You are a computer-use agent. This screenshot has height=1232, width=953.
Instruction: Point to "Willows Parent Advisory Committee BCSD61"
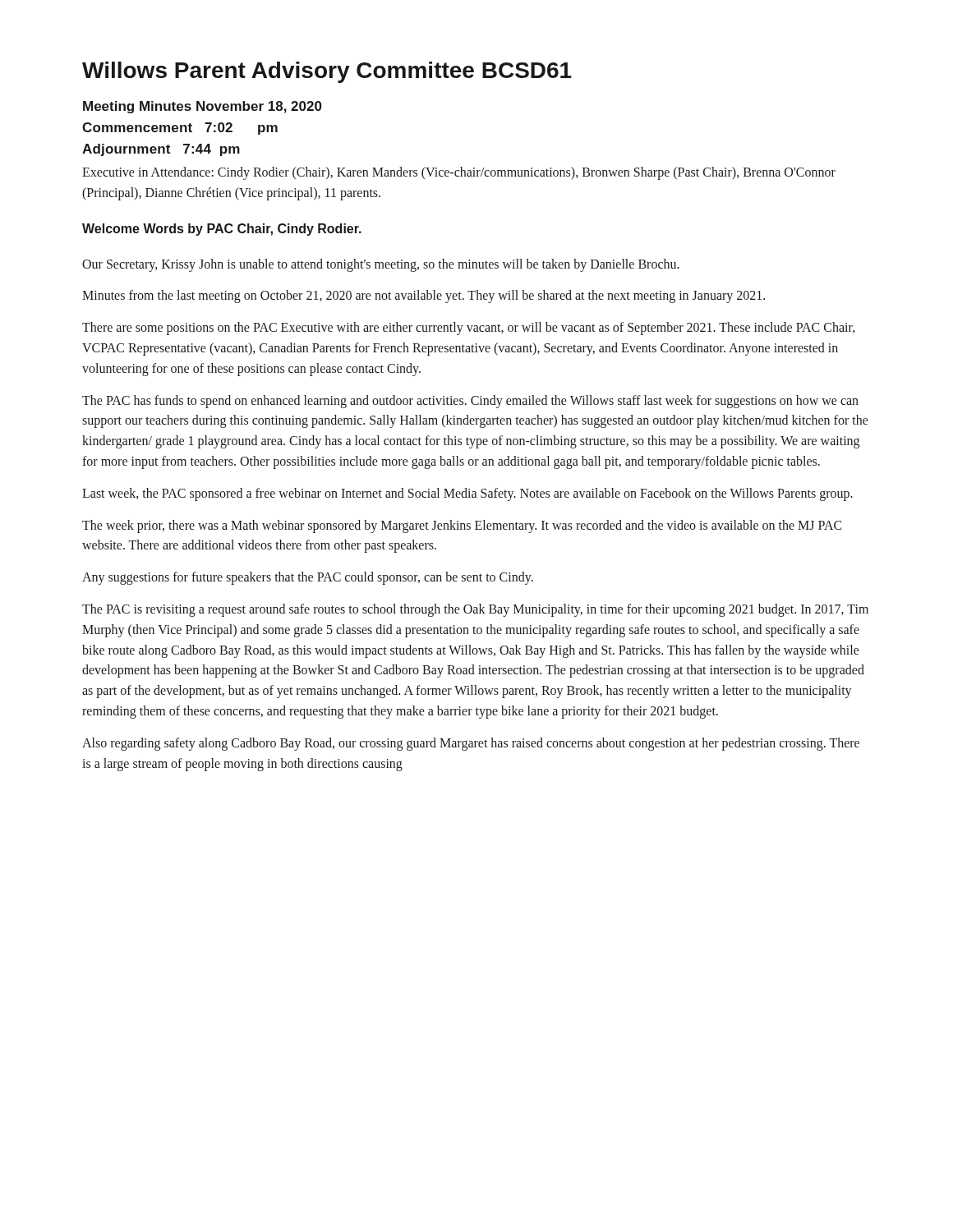(x=476, y=71)
